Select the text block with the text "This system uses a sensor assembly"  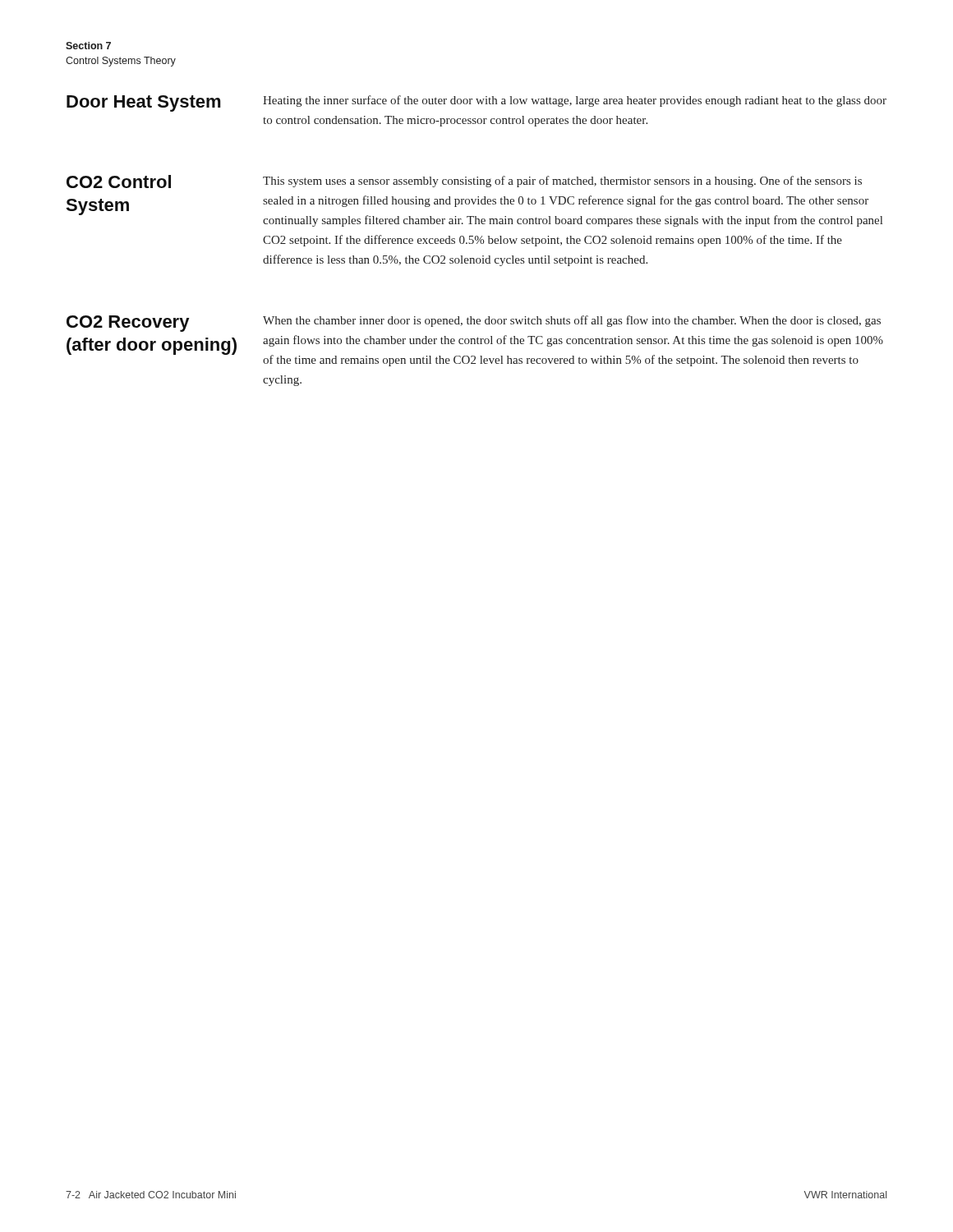click(x=573, y=220)
